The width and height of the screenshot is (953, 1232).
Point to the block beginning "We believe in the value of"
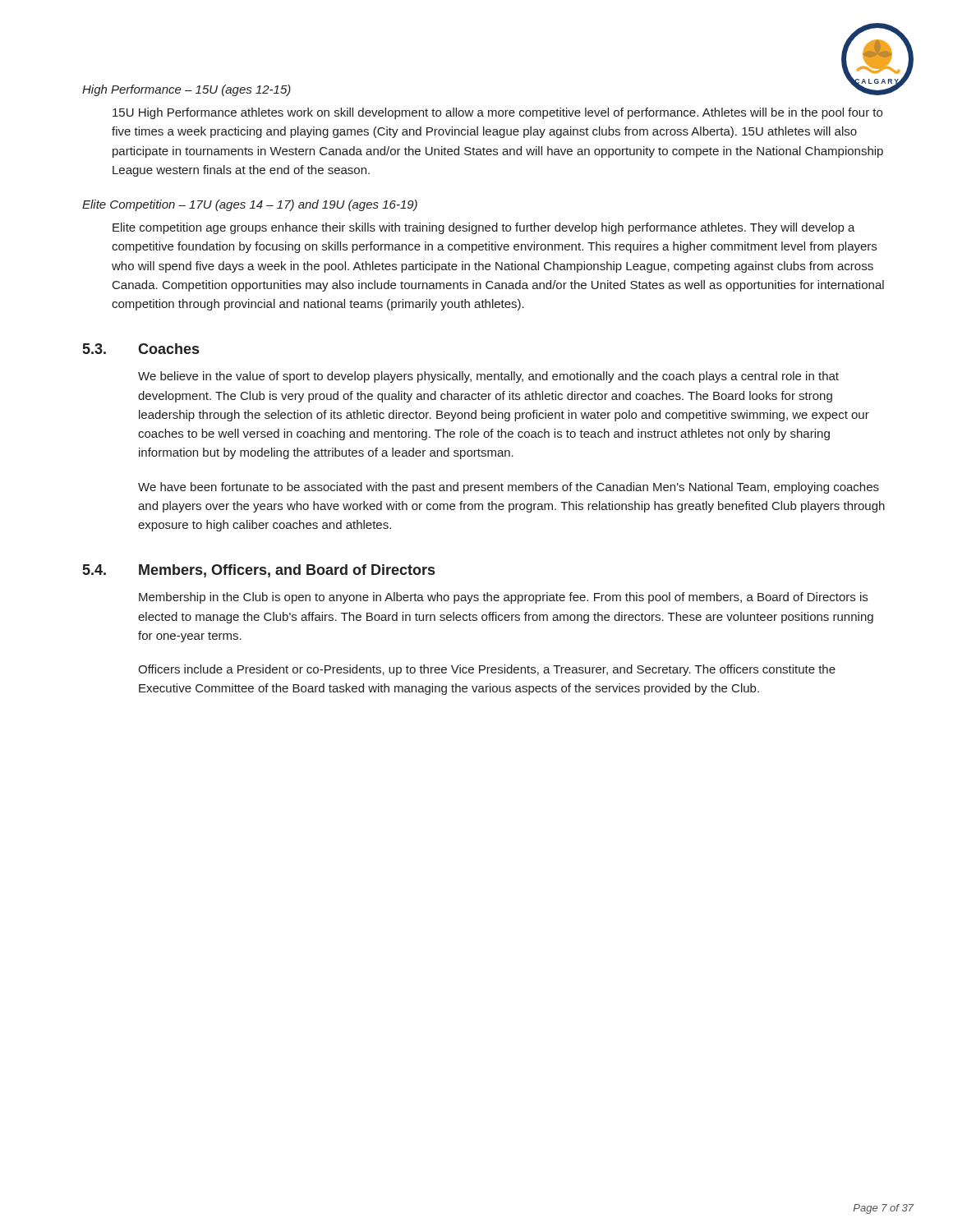[503, 414]
